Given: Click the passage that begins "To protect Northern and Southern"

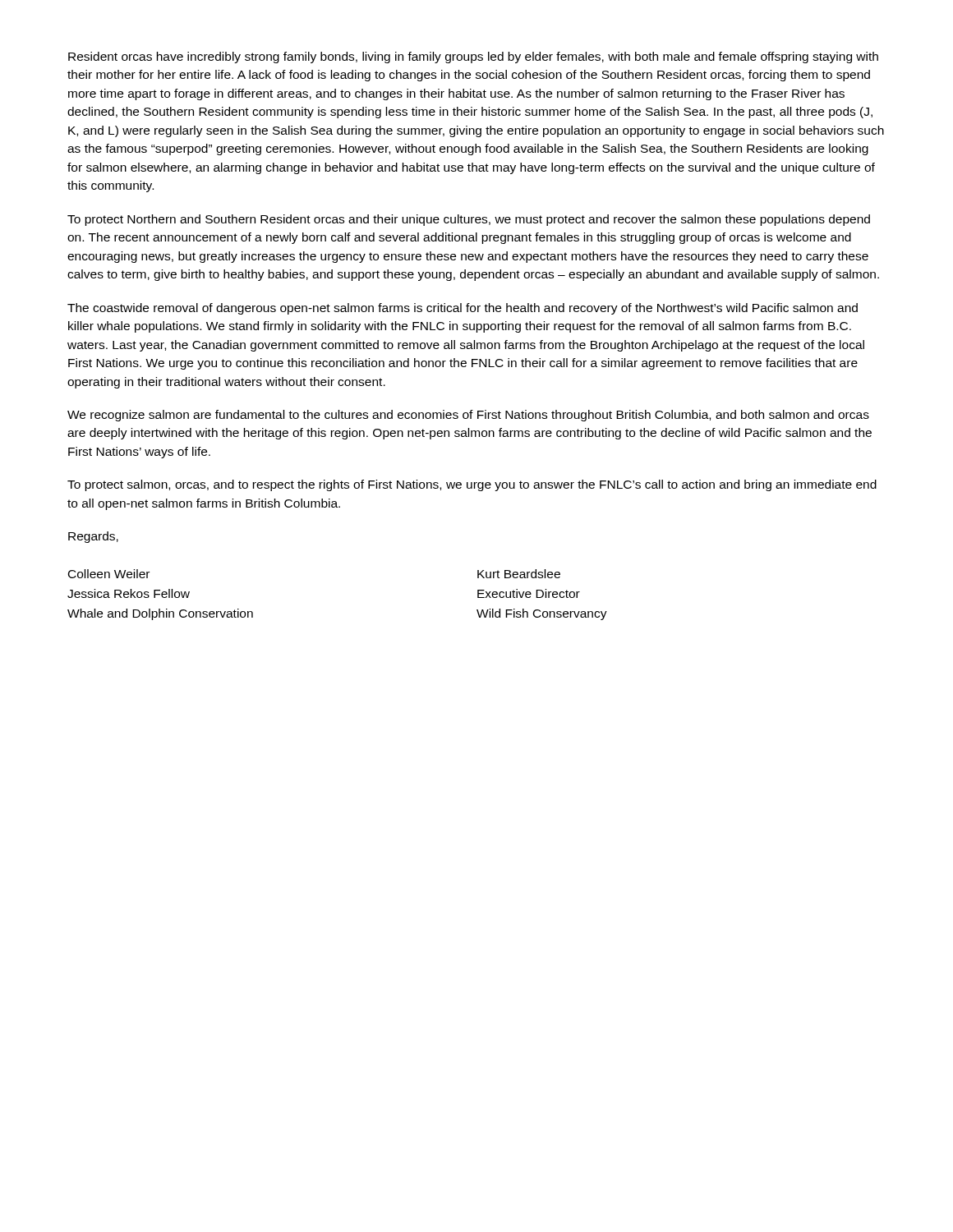Looking at the screenshot, I should click(474, 246).
